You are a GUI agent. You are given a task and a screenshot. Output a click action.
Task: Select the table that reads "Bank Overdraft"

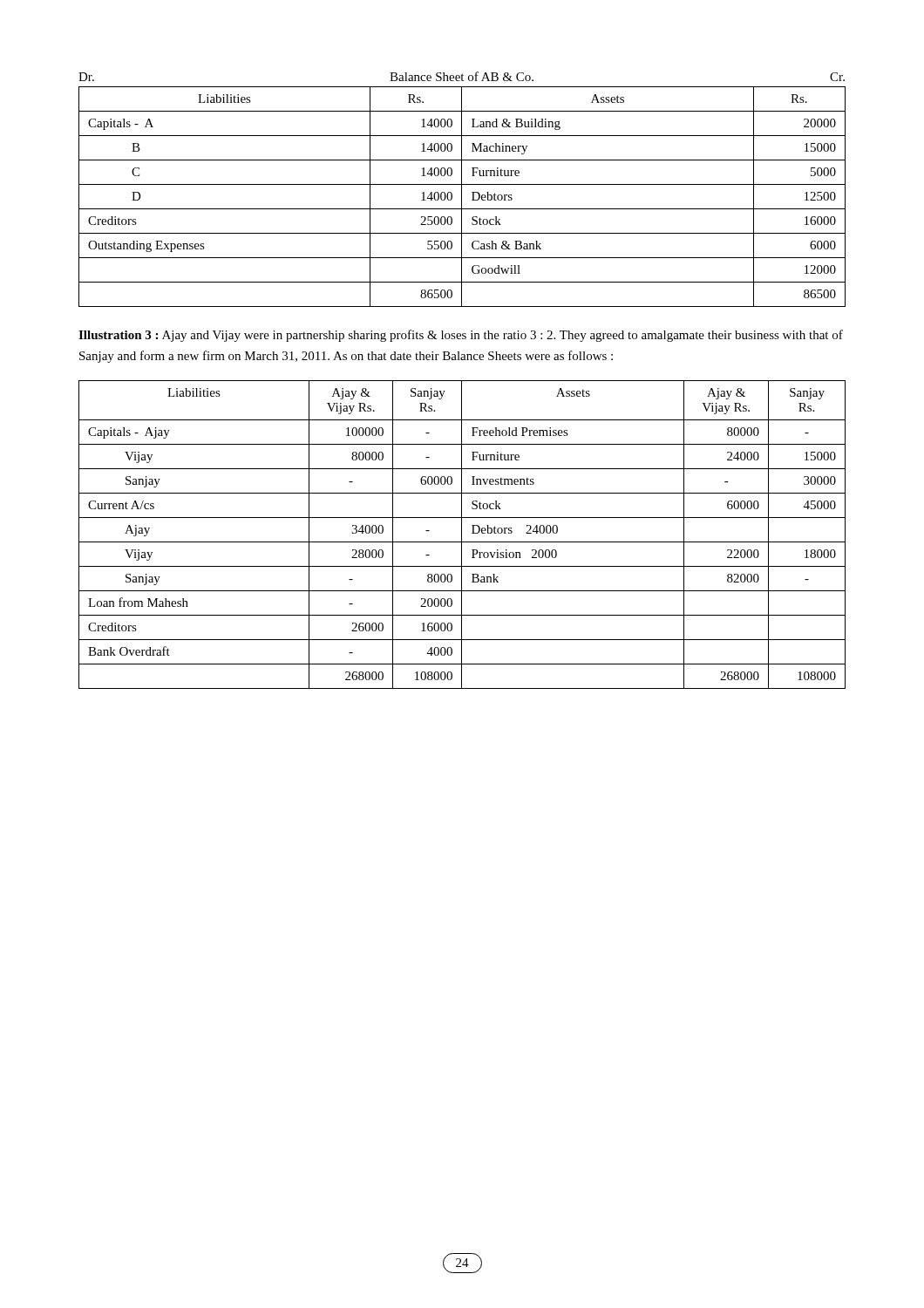click(462, 535)
